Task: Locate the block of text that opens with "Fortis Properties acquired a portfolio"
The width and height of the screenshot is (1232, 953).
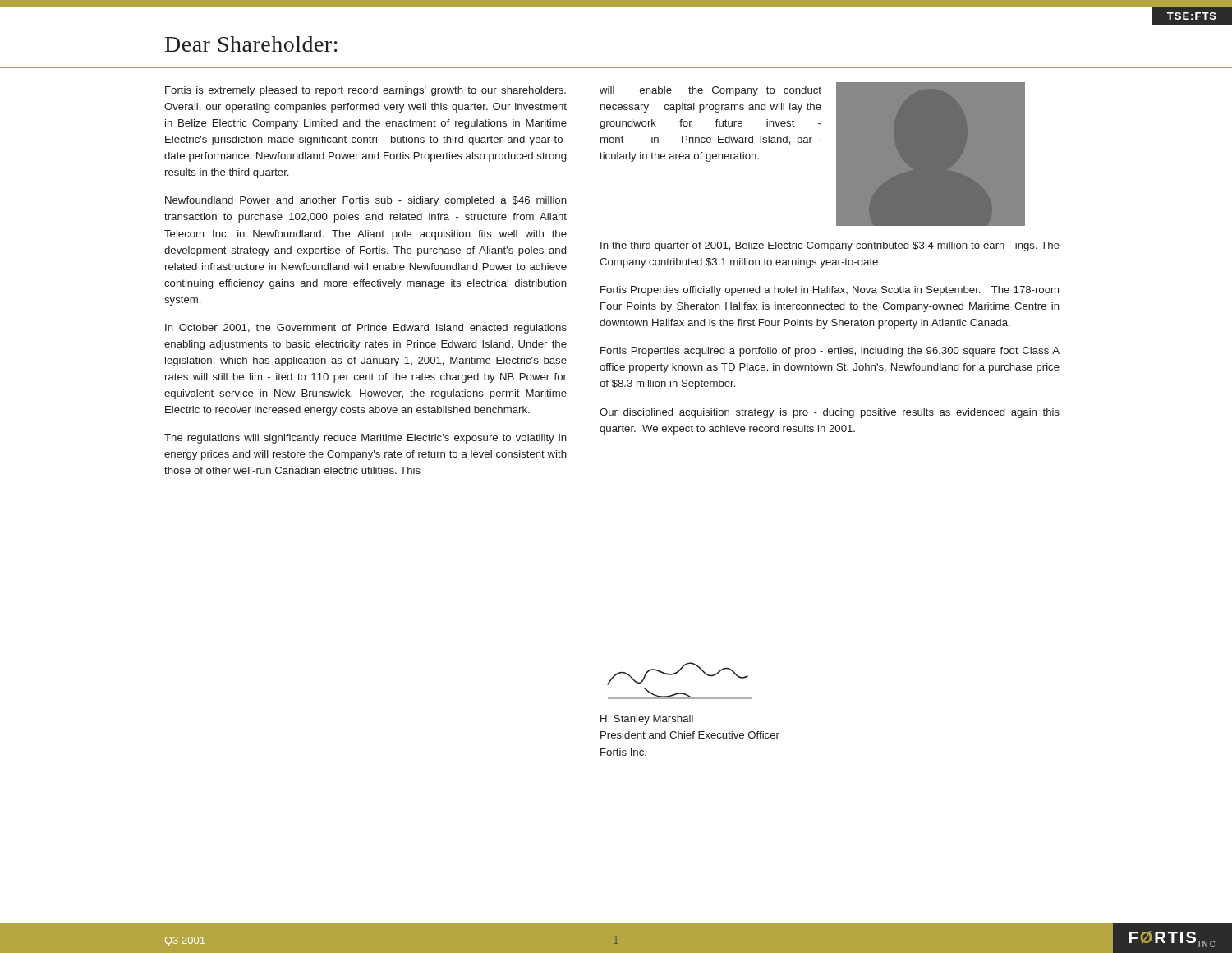Action: pyautogui.click(x=830, y=368)
